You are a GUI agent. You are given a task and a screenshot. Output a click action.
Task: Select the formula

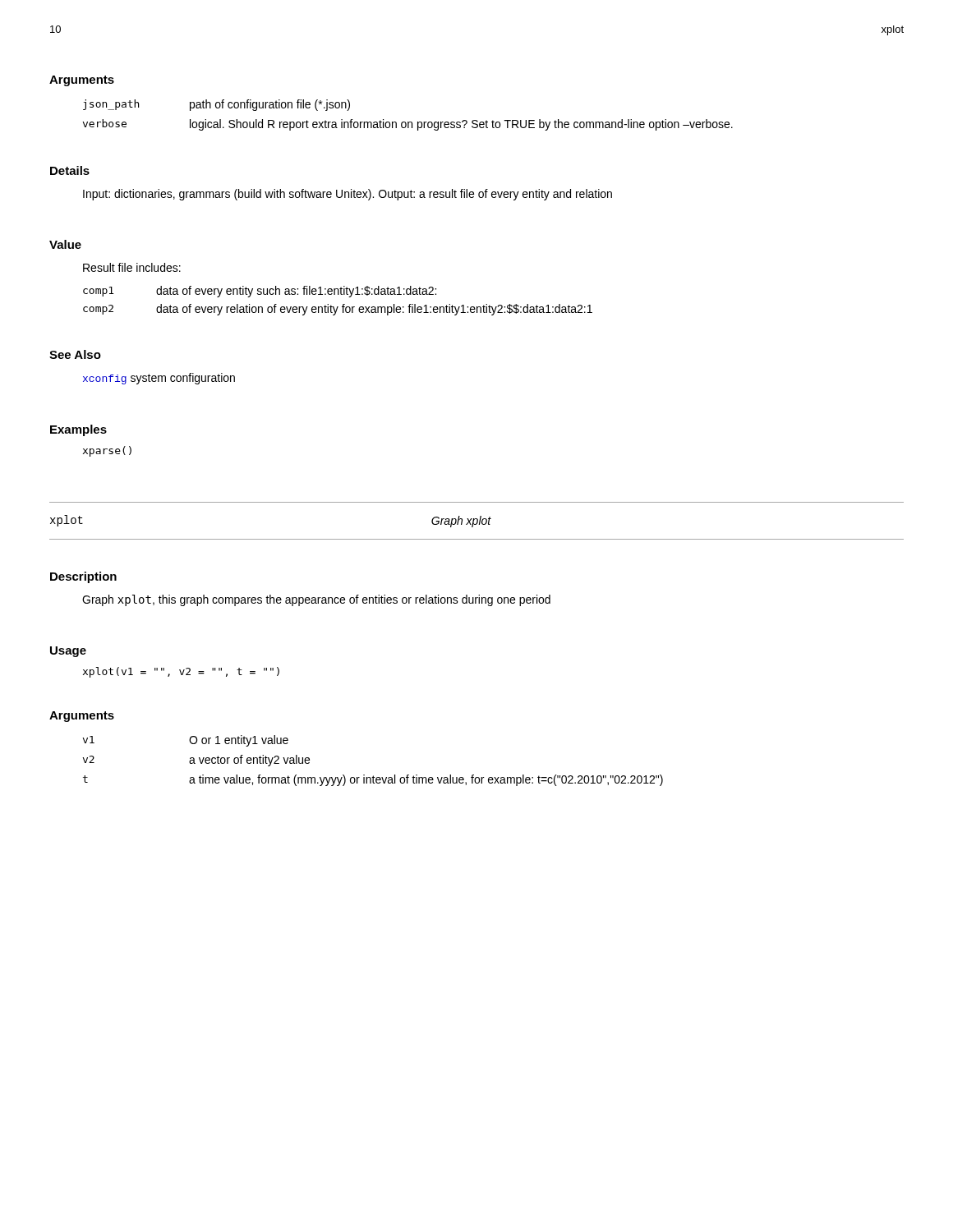pyautogui.click(x=493, y=671)
